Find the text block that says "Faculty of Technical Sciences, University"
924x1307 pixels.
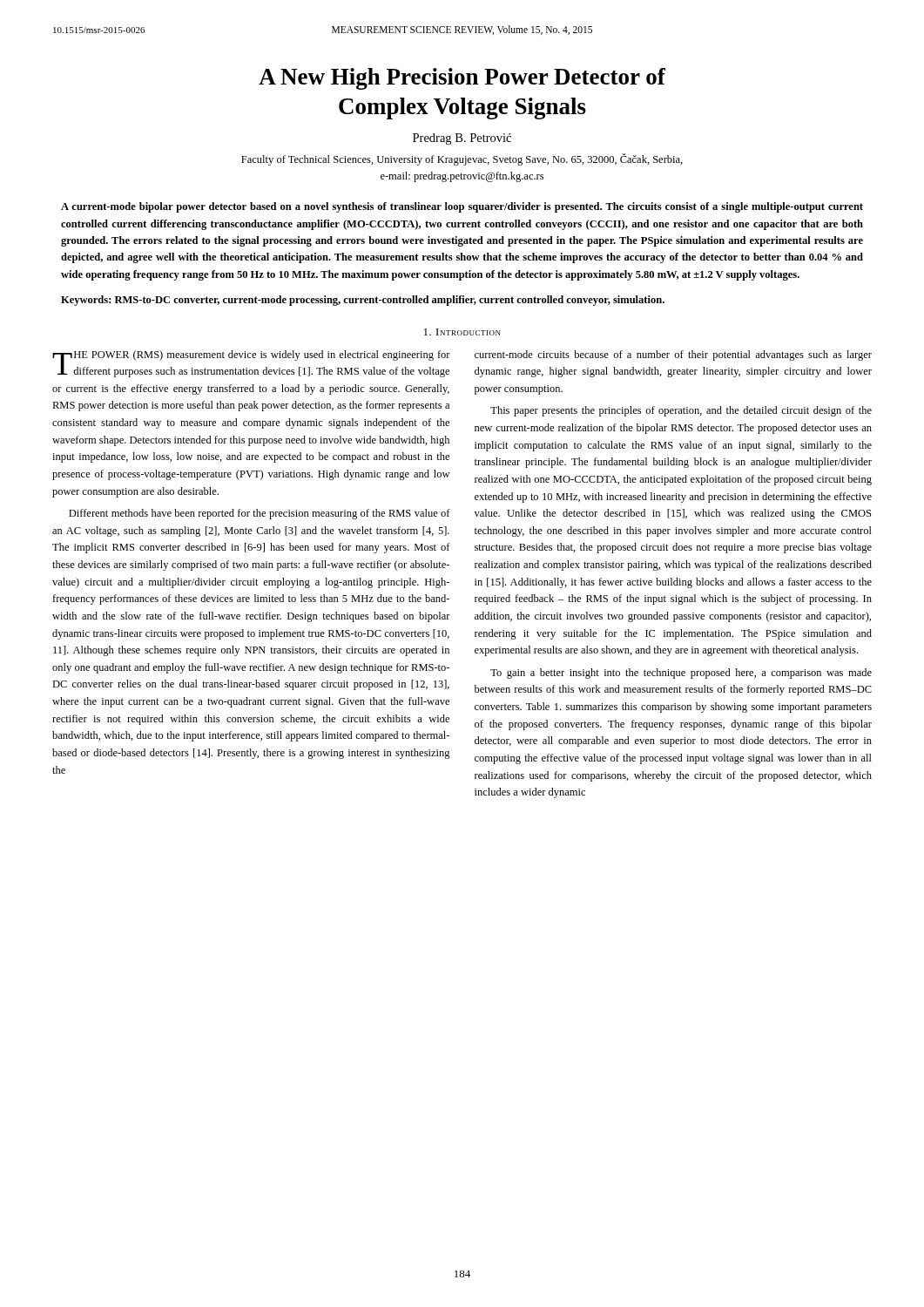coord(462,167)
